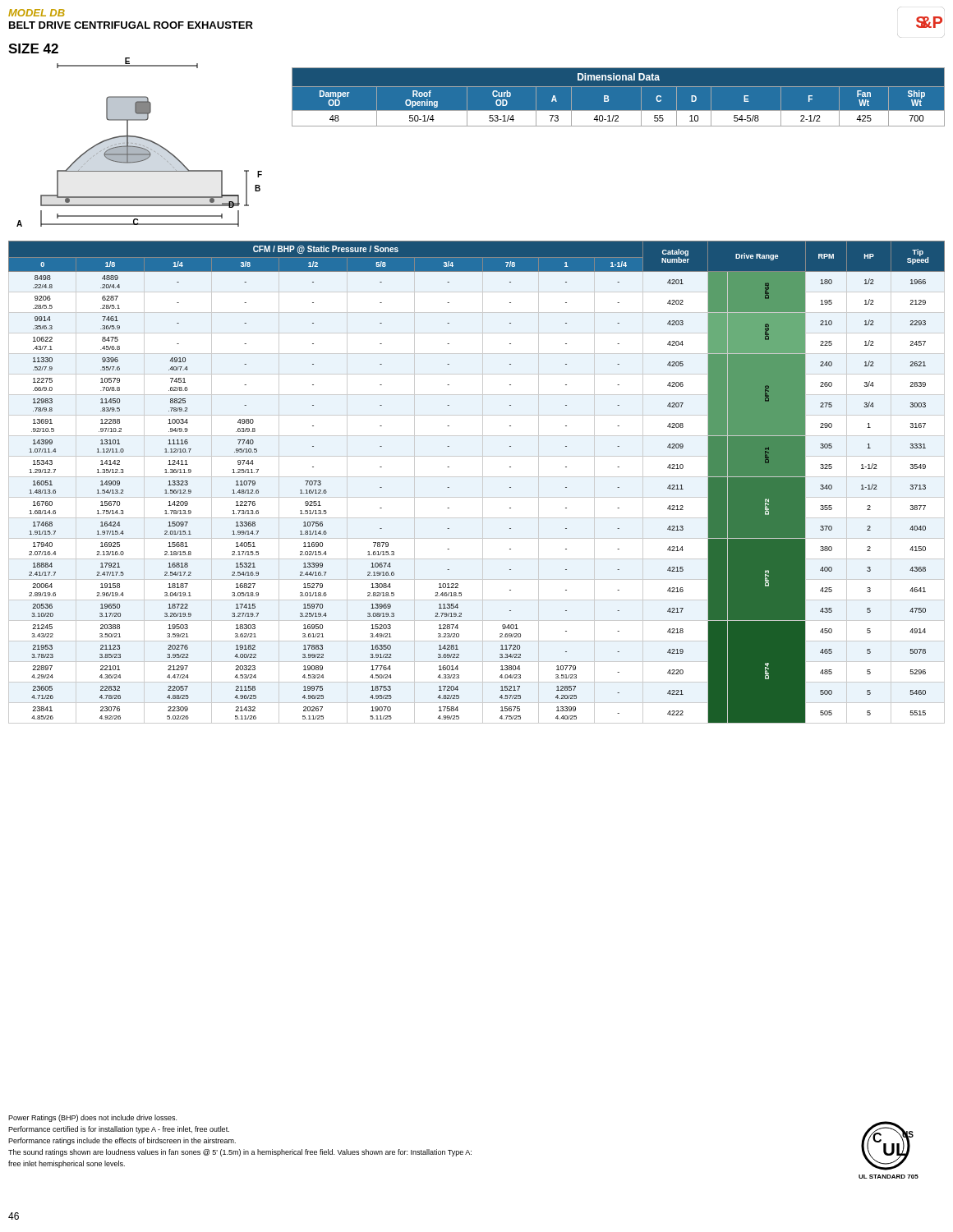Screen dimensions: 1232x953
Task: Locate the footnote that reads "Power Ratings (BHP) does not include drive"
Action: pyautogui.click(x=240, y=1141)
